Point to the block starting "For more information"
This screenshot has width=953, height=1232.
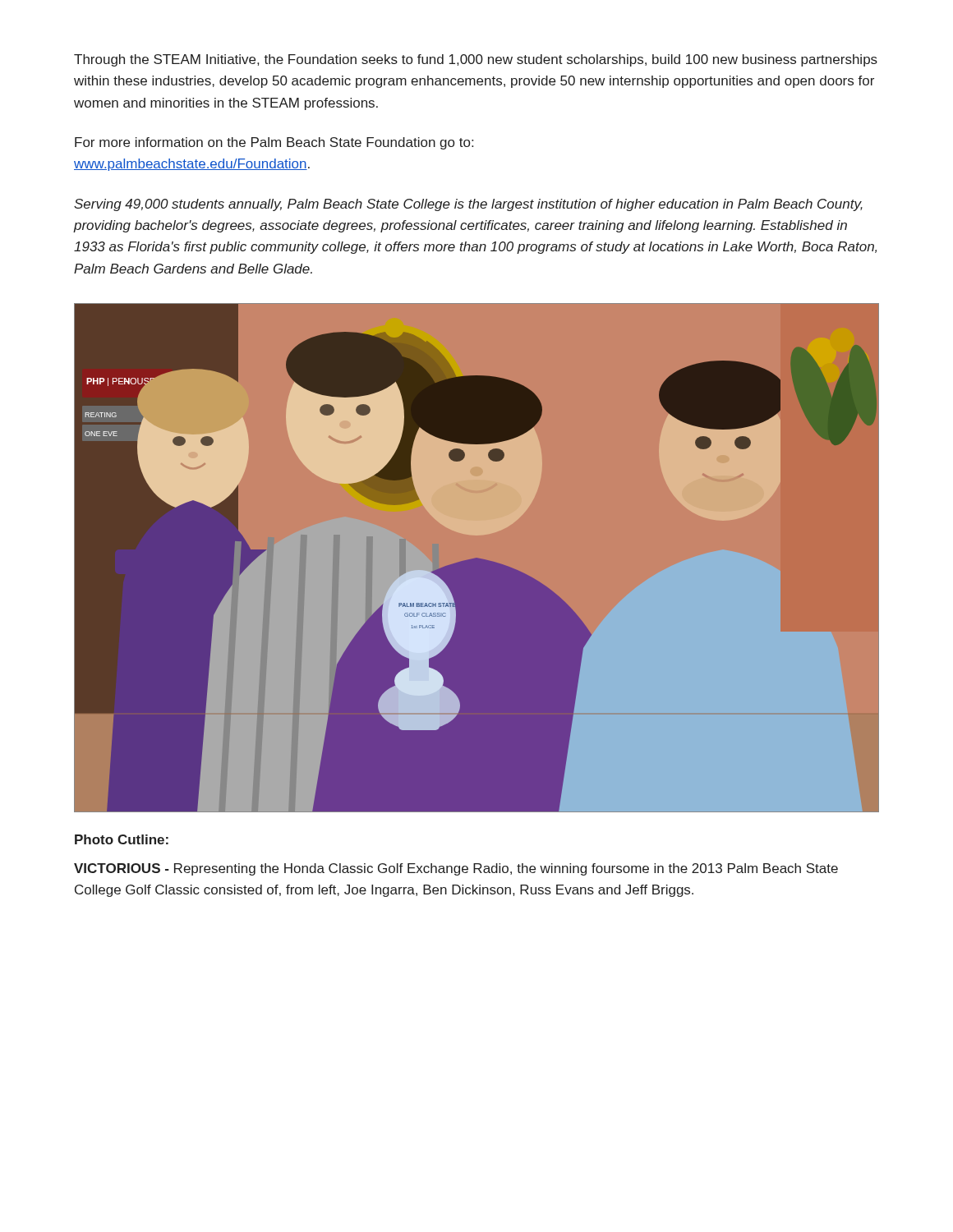274,153
